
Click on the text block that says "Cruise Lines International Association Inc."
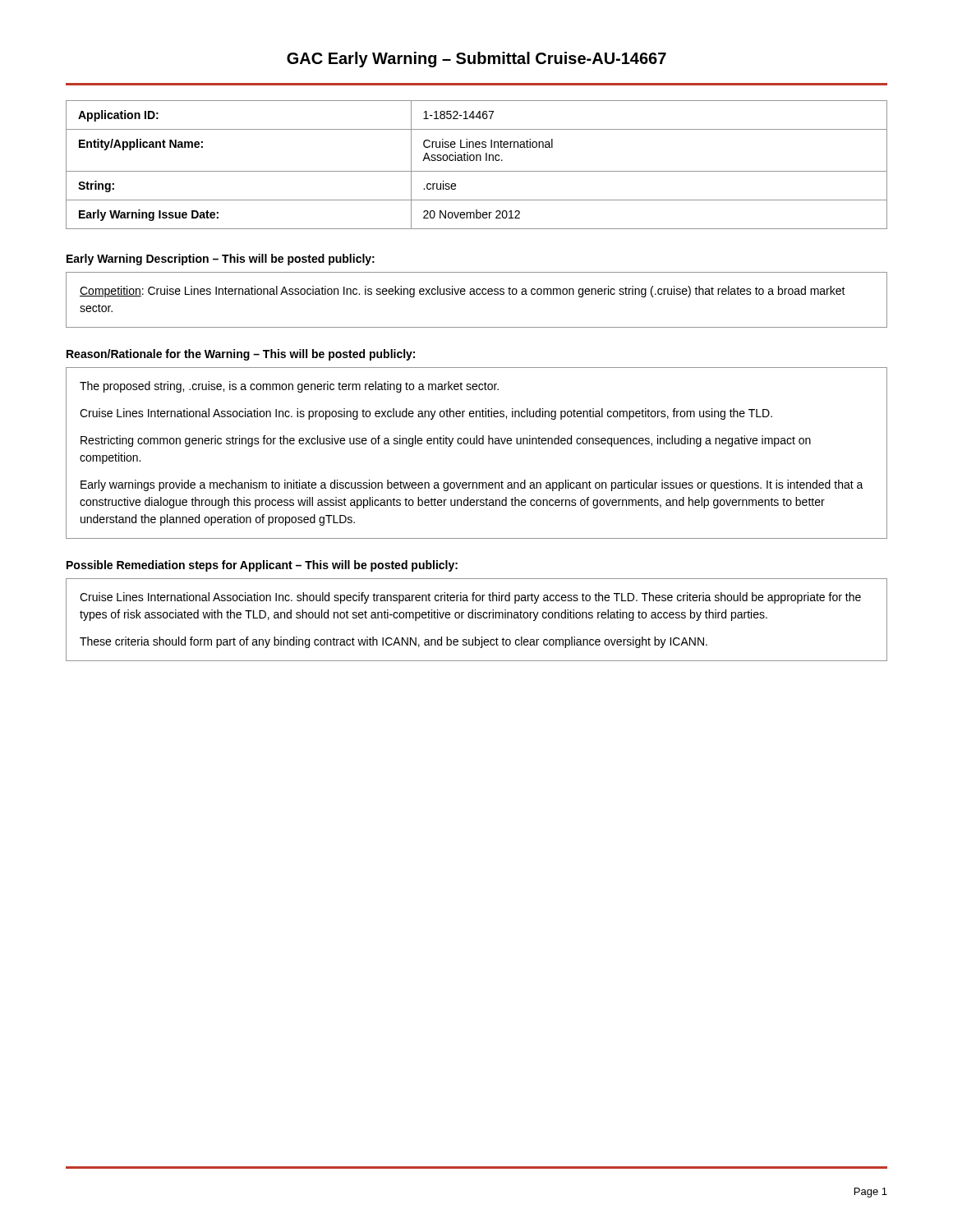476,620
